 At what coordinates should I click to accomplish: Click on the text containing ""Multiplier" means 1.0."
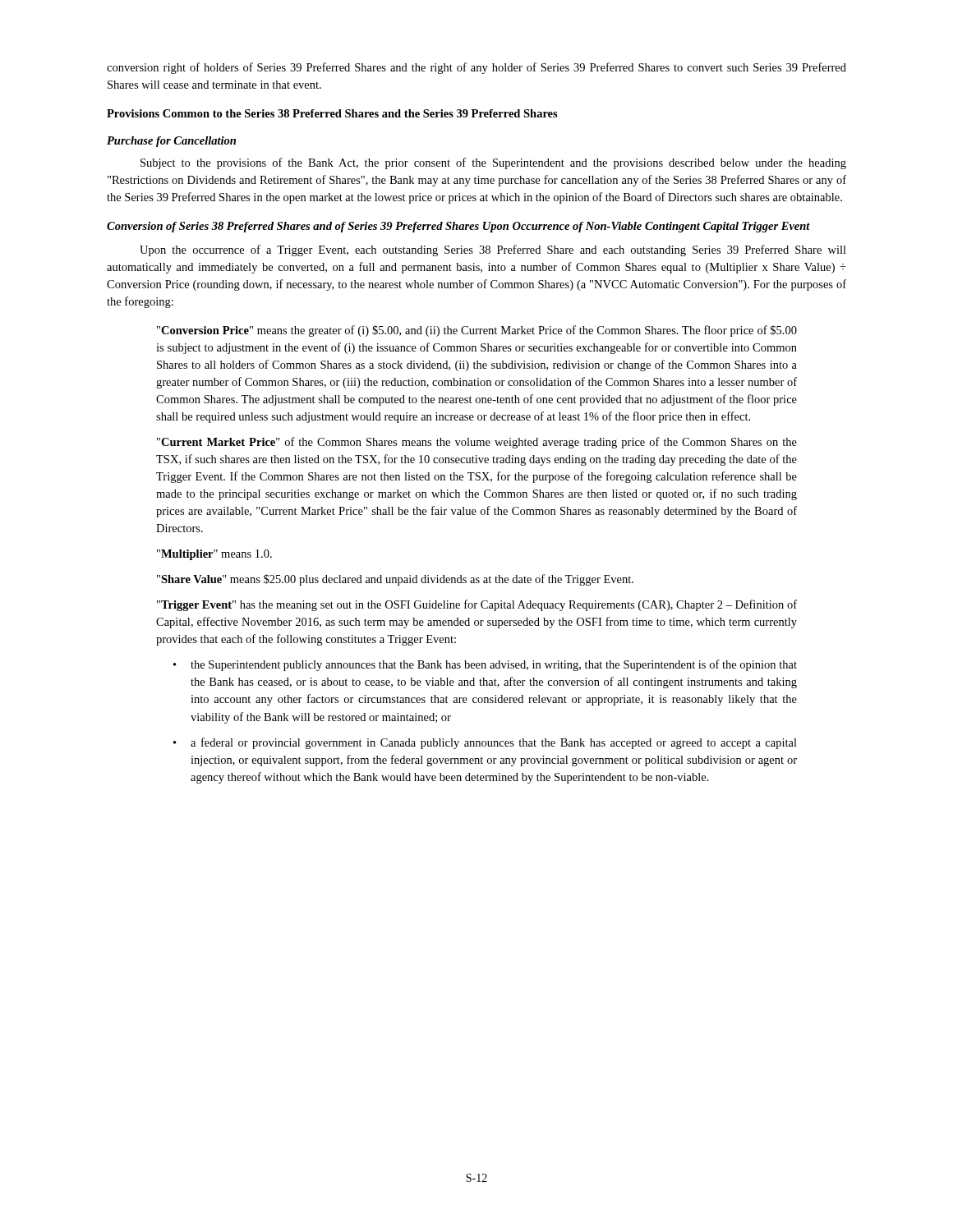click(214, 554)
